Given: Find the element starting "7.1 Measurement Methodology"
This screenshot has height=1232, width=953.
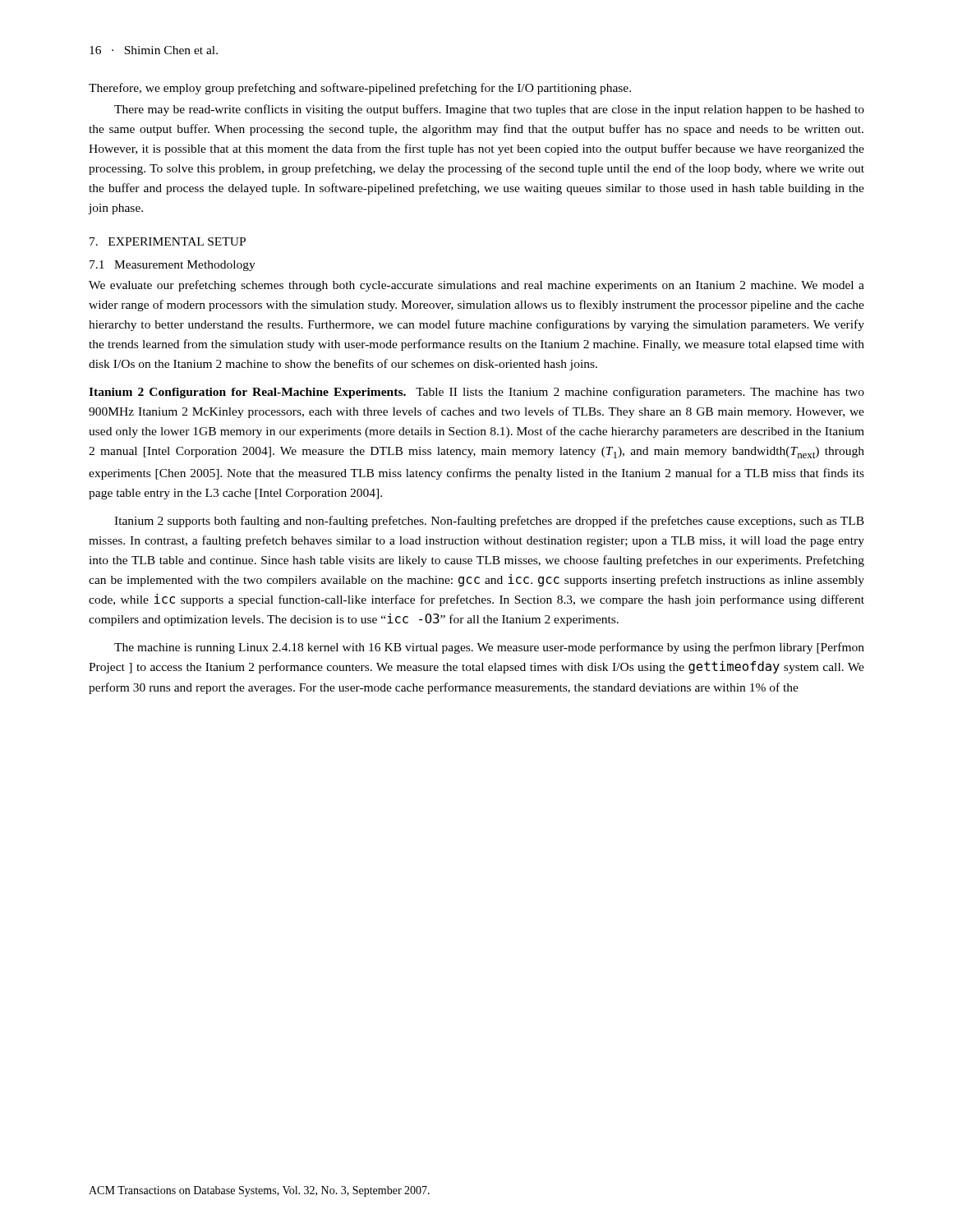Looking at the screenshot, I should pos(172,264).
